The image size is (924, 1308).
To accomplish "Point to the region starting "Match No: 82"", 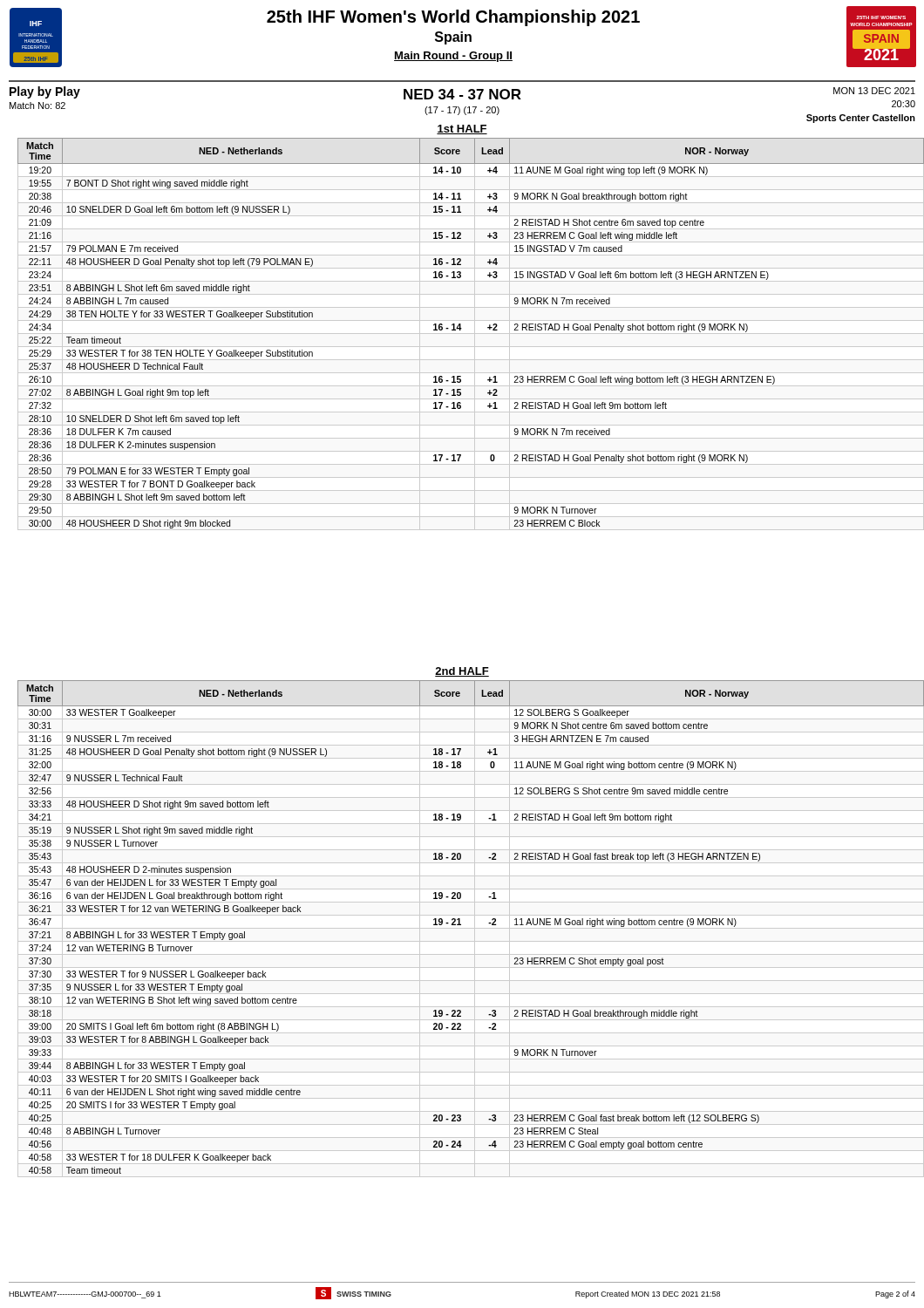I will coord(37,106).
